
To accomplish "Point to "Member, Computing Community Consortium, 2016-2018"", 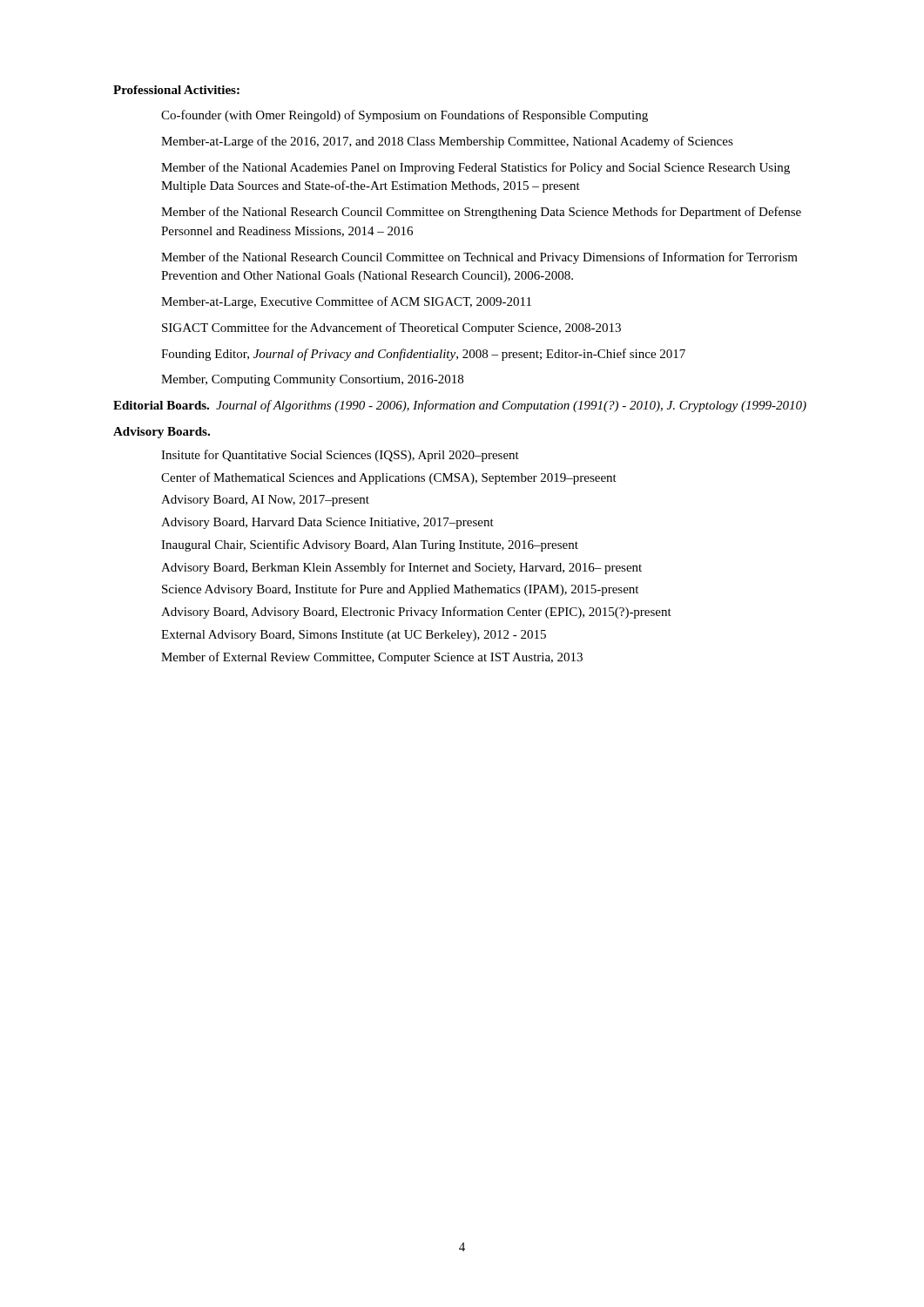I will [313, 379].
